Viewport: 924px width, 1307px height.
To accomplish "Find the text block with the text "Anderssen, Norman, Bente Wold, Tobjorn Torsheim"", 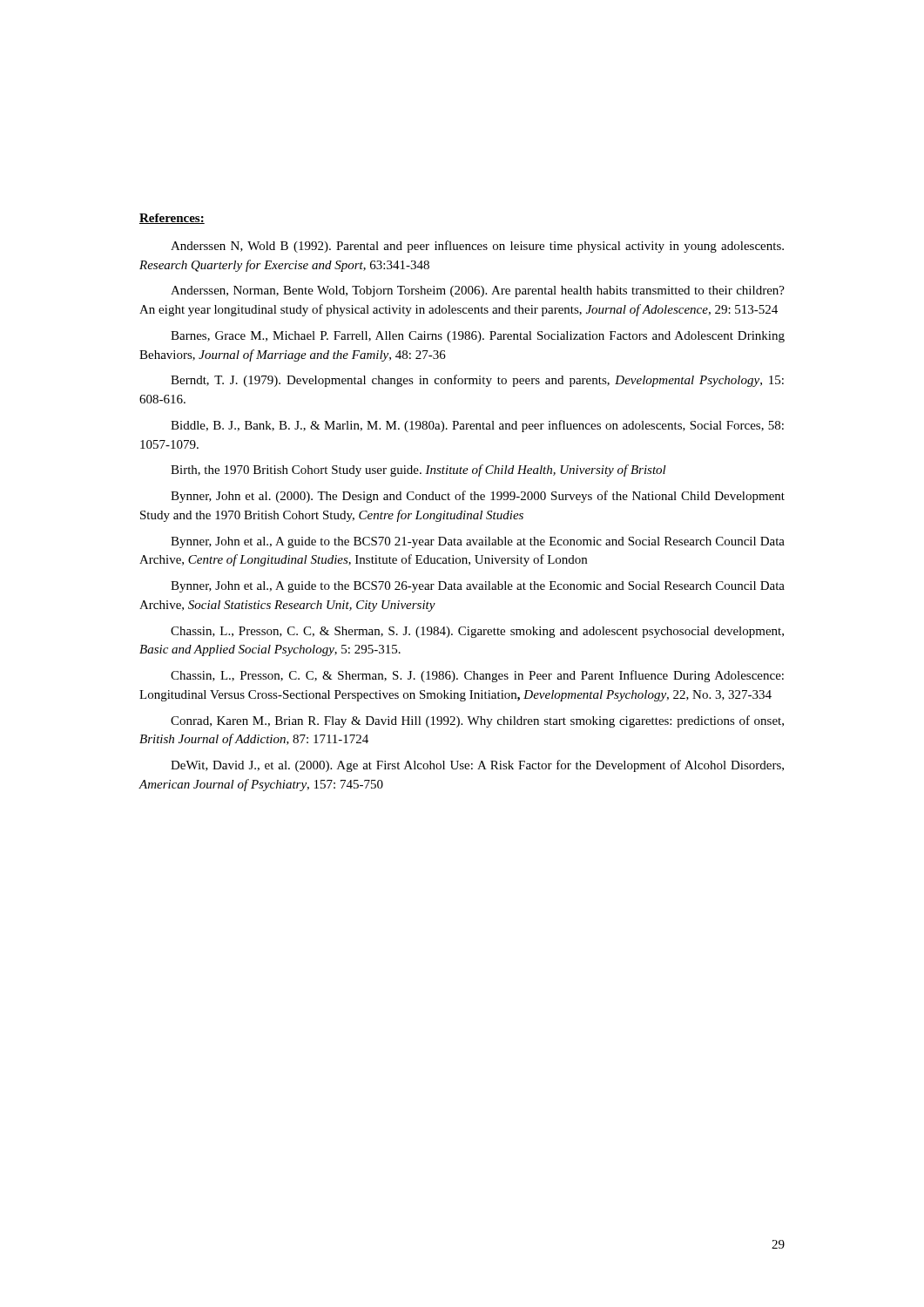I will (462, 300).
